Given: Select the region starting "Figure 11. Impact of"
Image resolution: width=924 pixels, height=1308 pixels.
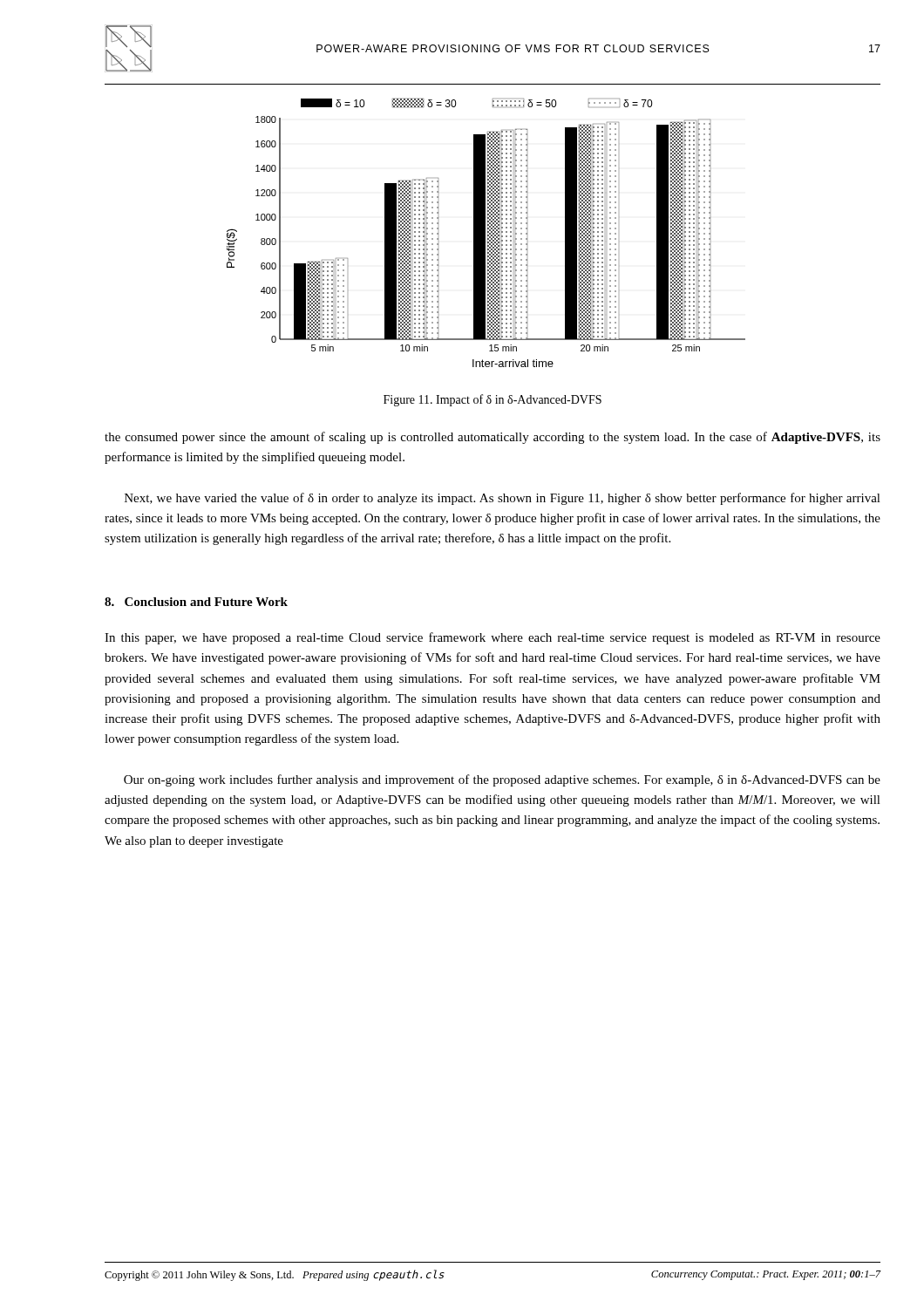Looking at the screenshot, I should coord(492,400).
